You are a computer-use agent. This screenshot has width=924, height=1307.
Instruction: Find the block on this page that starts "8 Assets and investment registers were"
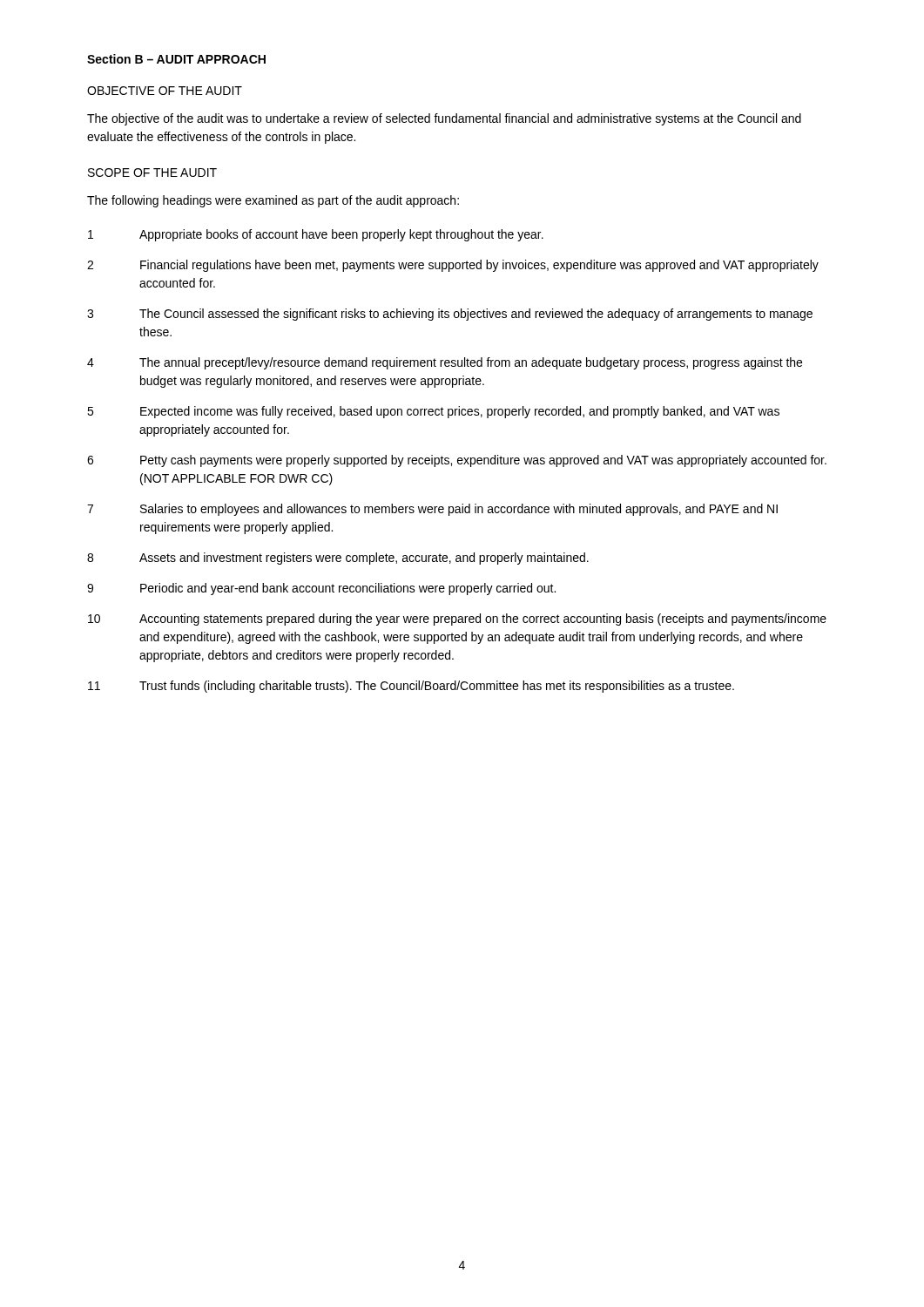[x=462, y=558]
